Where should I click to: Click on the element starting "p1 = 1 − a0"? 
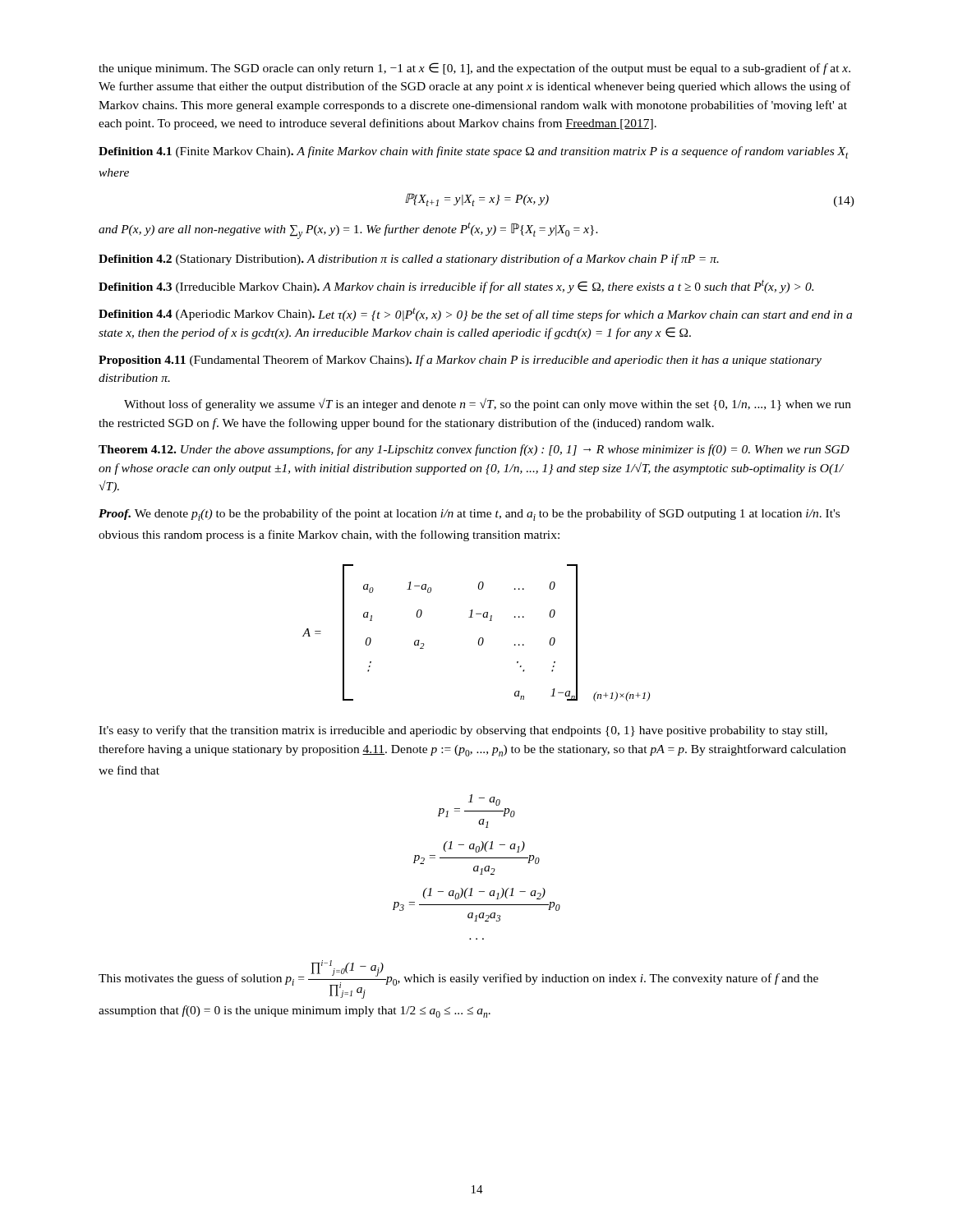tap(476, 869)
